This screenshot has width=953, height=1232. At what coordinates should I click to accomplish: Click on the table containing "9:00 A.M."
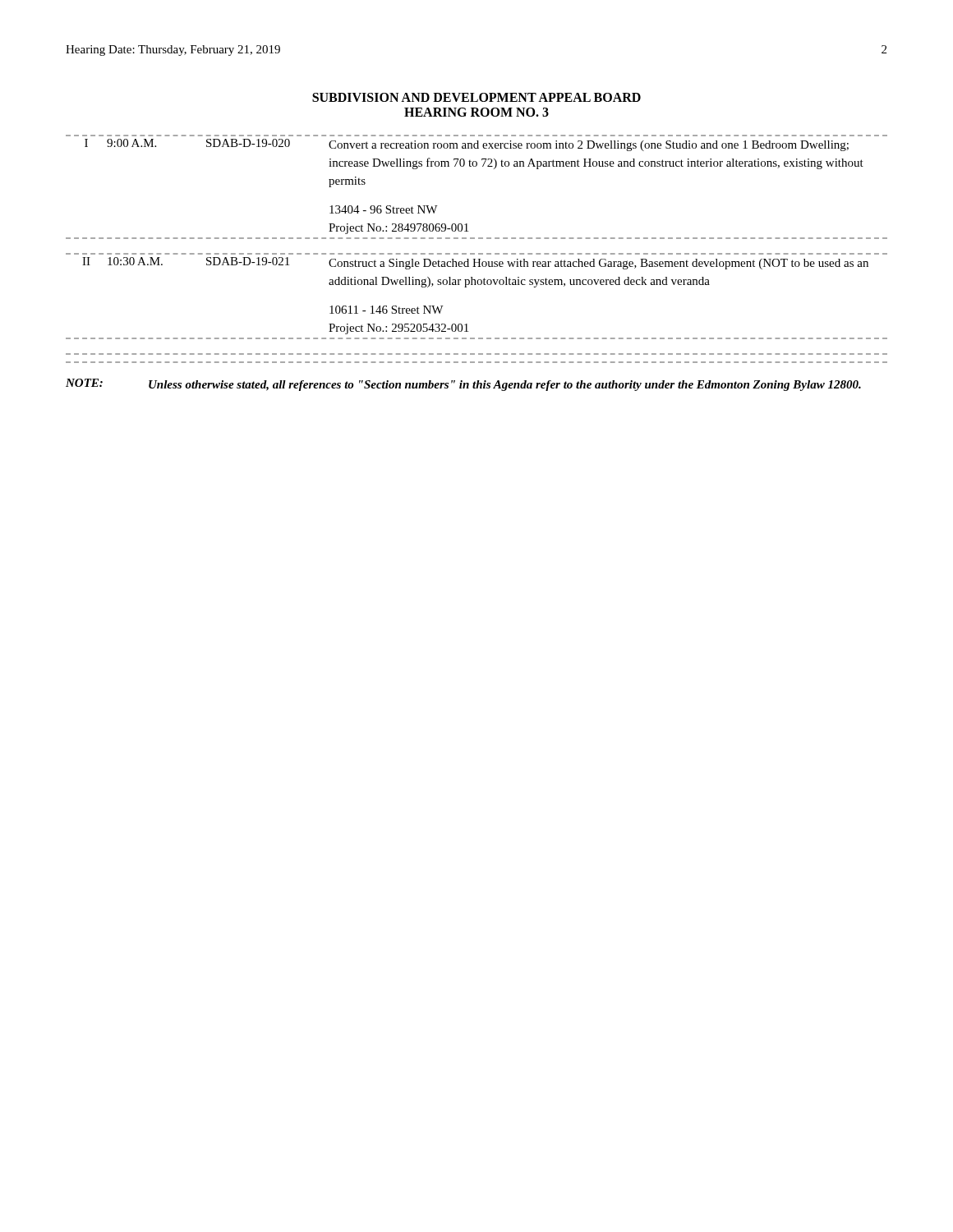[x=476, y=238]
